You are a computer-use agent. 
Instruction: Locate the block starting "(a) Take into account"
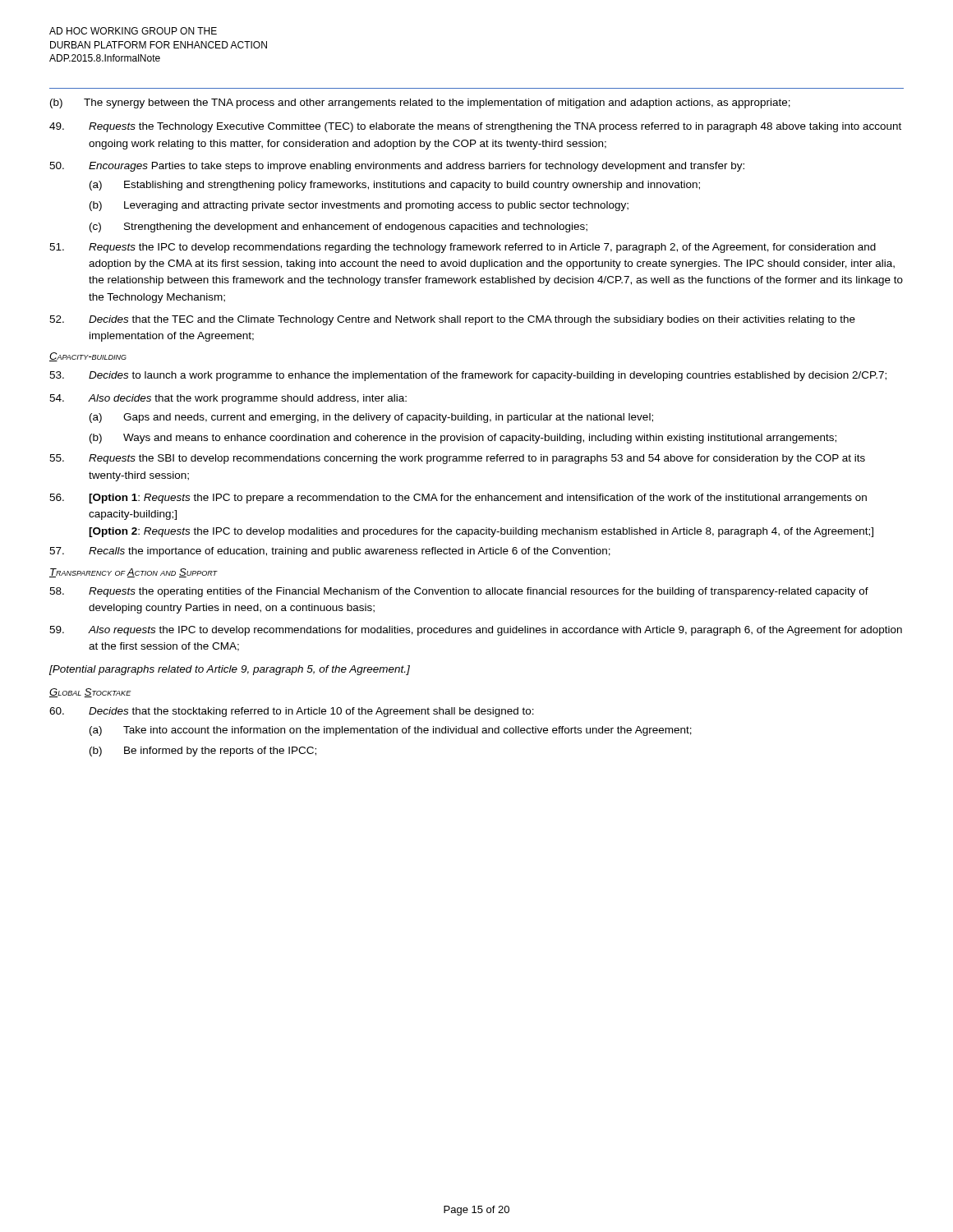point(496,730)
